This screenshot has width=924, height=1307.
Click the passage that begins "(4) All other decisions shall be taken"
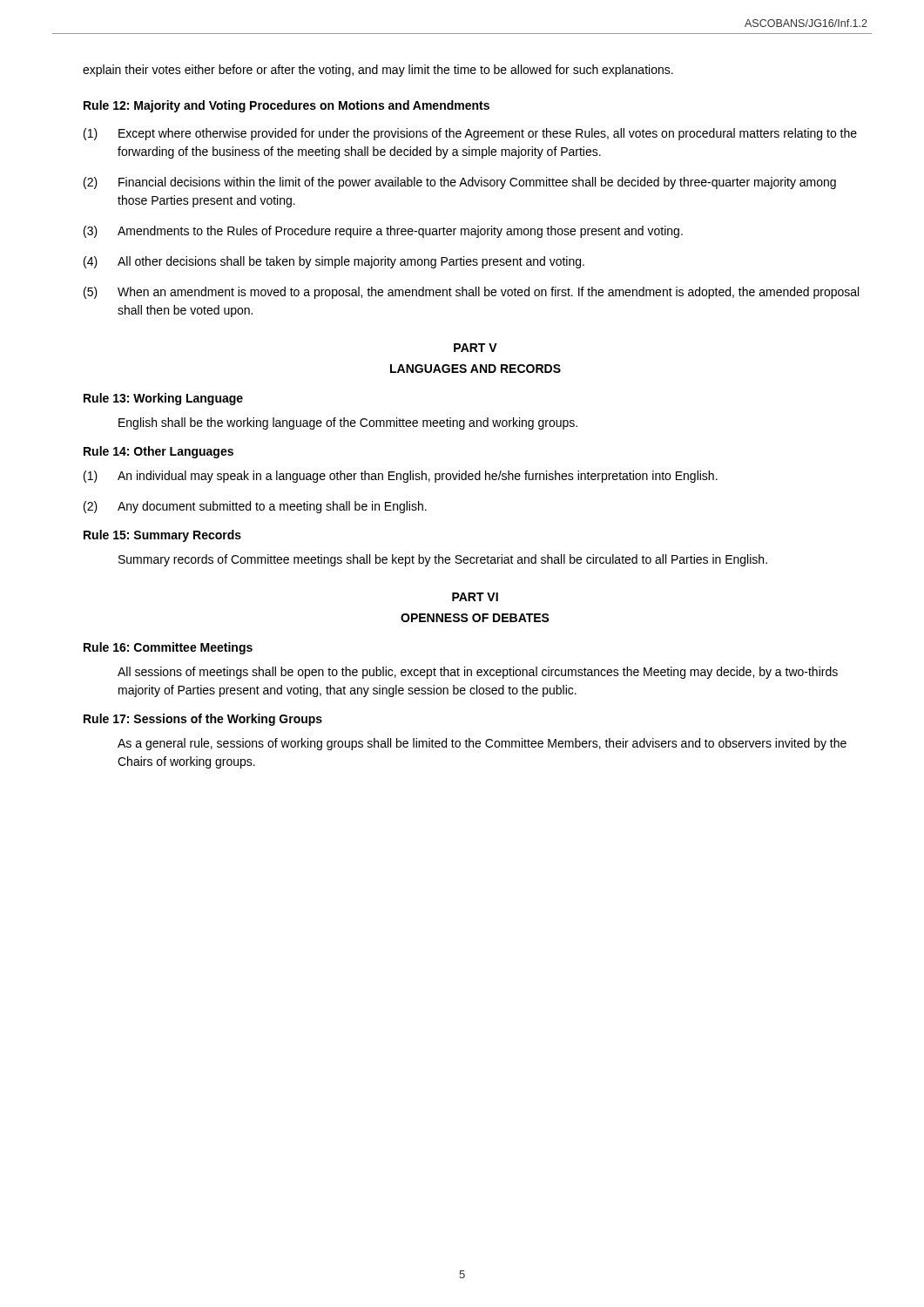(475, 262)
